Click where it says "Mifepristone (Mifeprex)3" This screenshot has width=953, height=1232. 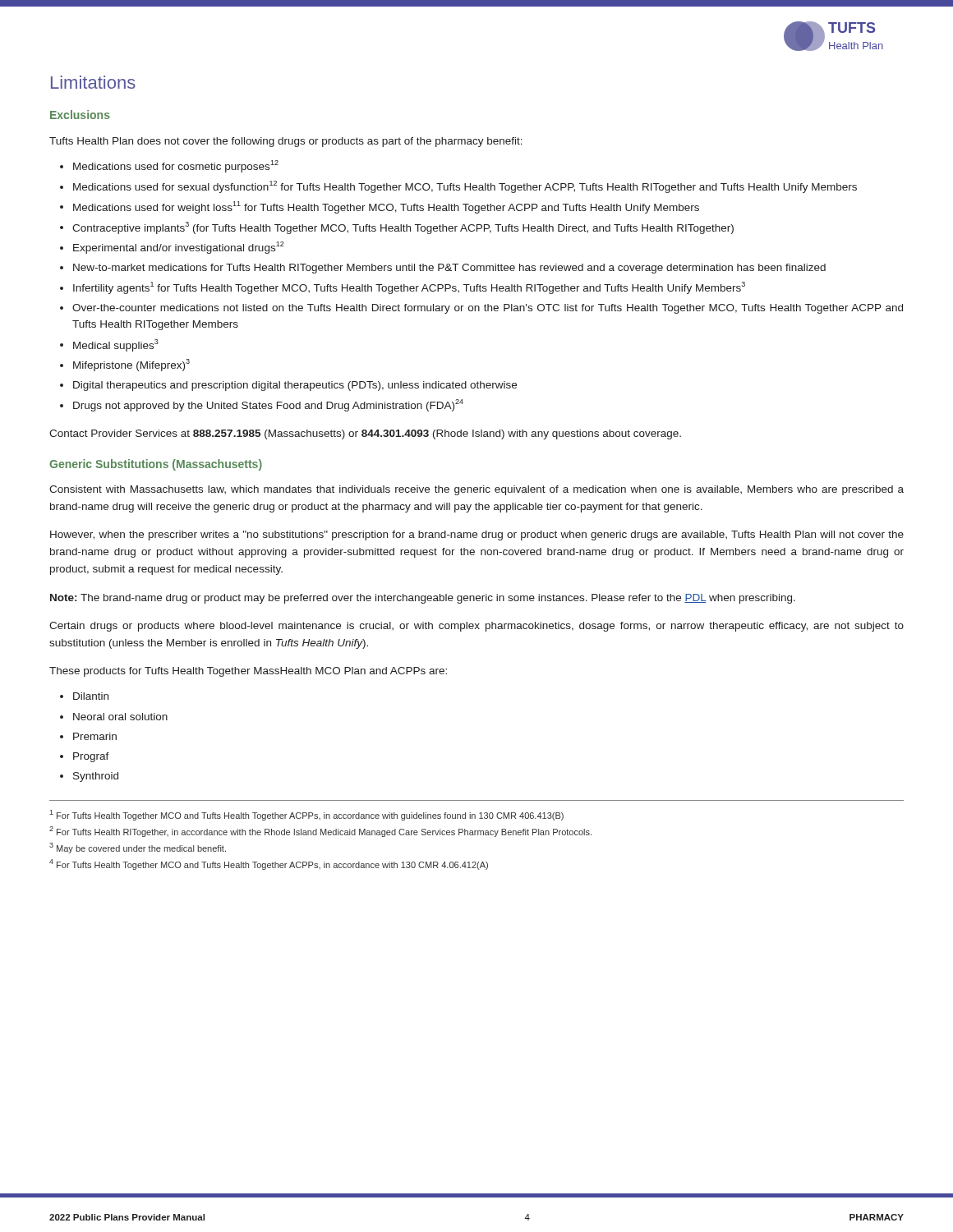click(x=131, y=364)
